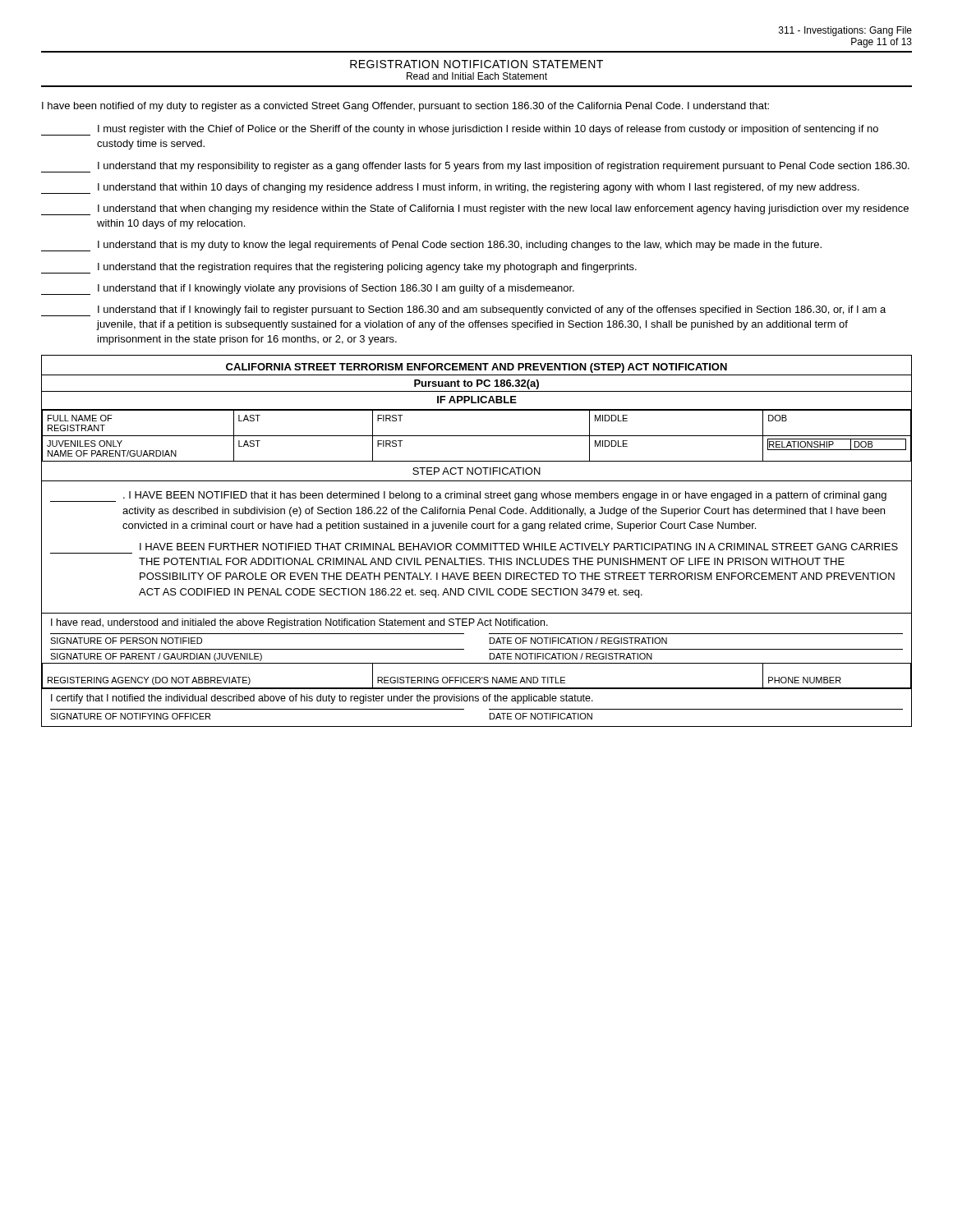This screenshot has width=953, height=1232.
Task: Select the list item with the text "I understand that the registration requires that"
Action: [476, 267]
